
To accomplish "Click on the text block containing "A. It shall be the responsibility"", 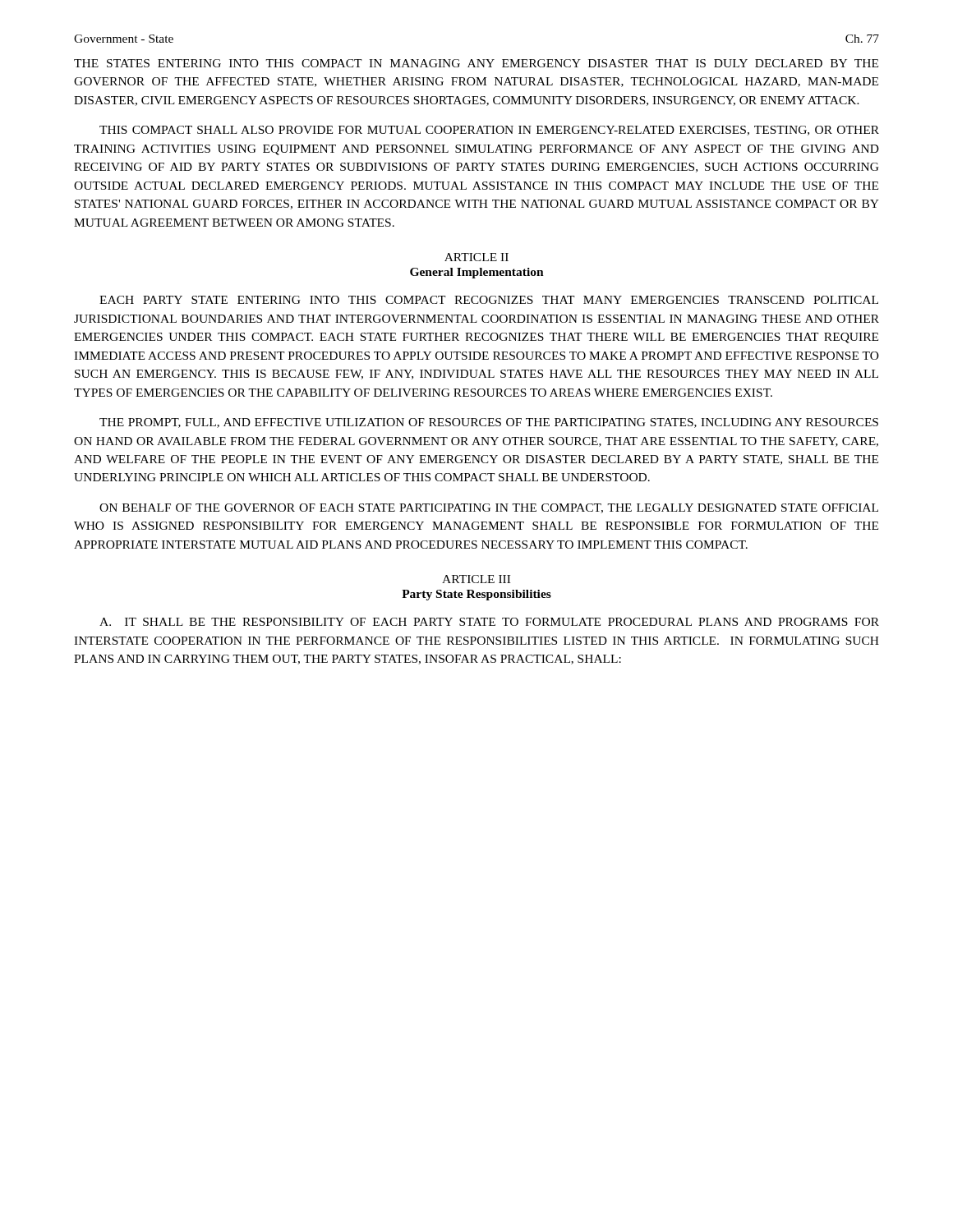I will (476, 641).
